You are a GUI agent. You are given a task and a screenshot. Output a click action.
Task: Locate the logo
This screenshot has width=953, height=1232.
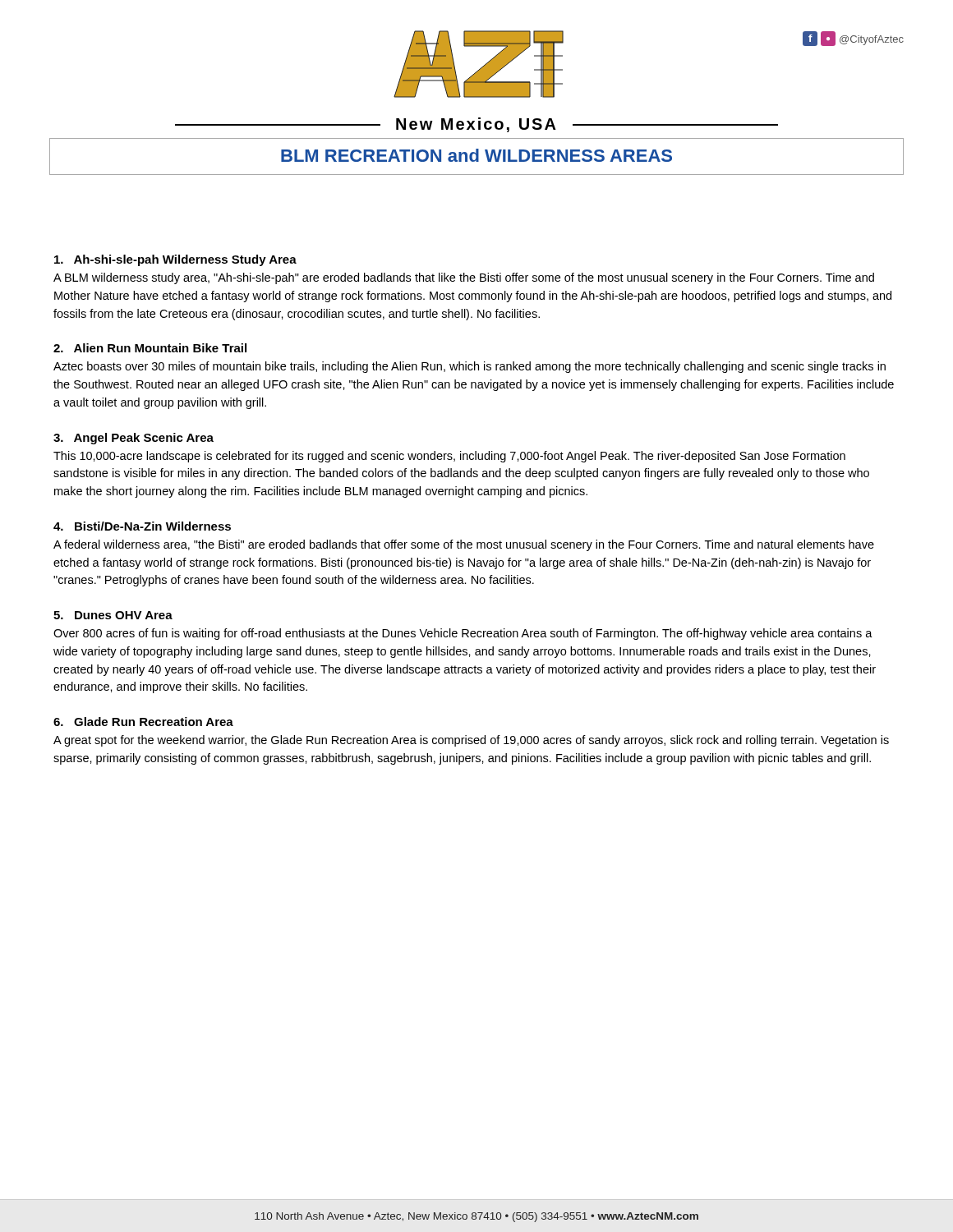(x=476, y=67)
